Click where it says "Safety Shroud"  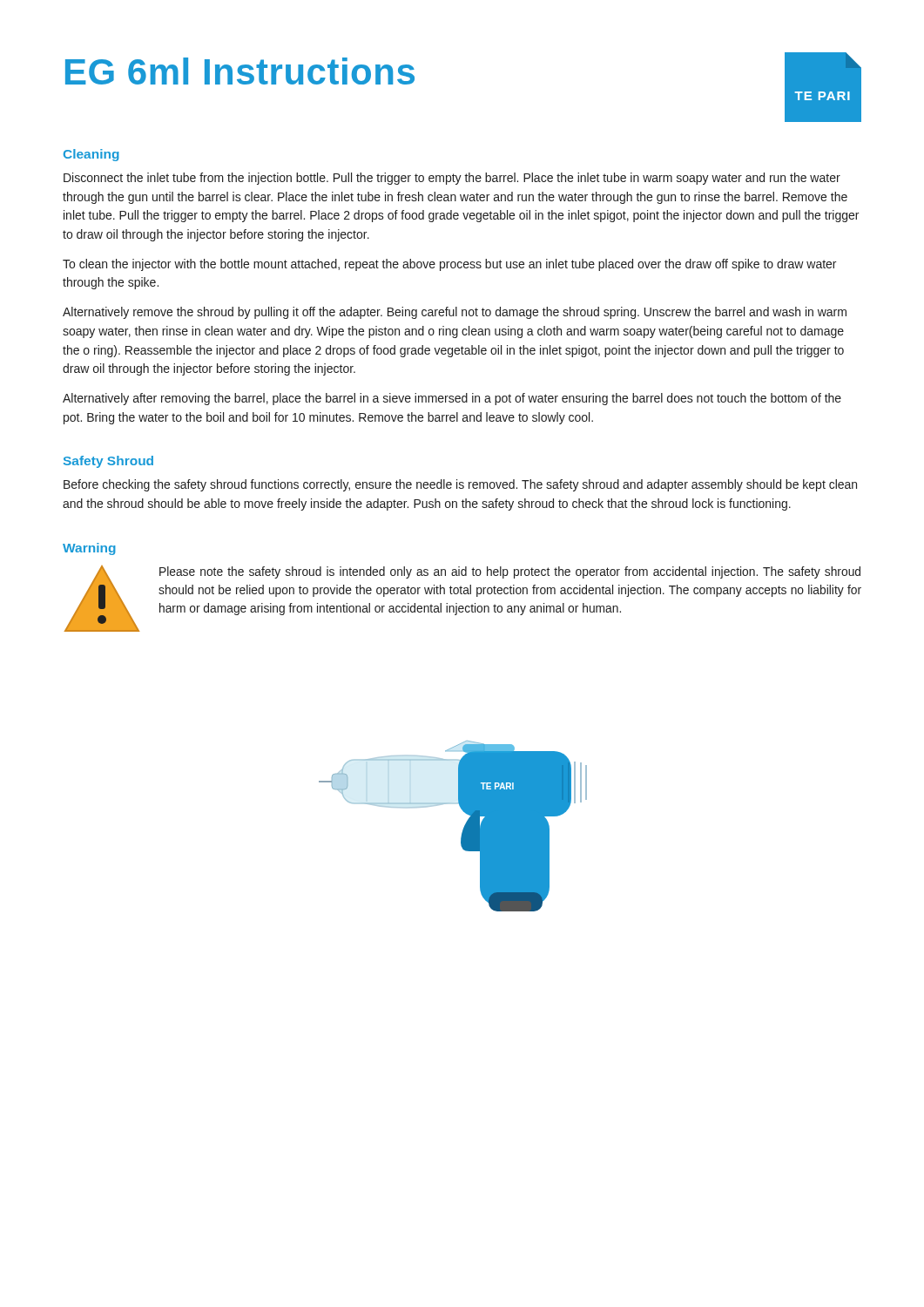coord(108,461)
